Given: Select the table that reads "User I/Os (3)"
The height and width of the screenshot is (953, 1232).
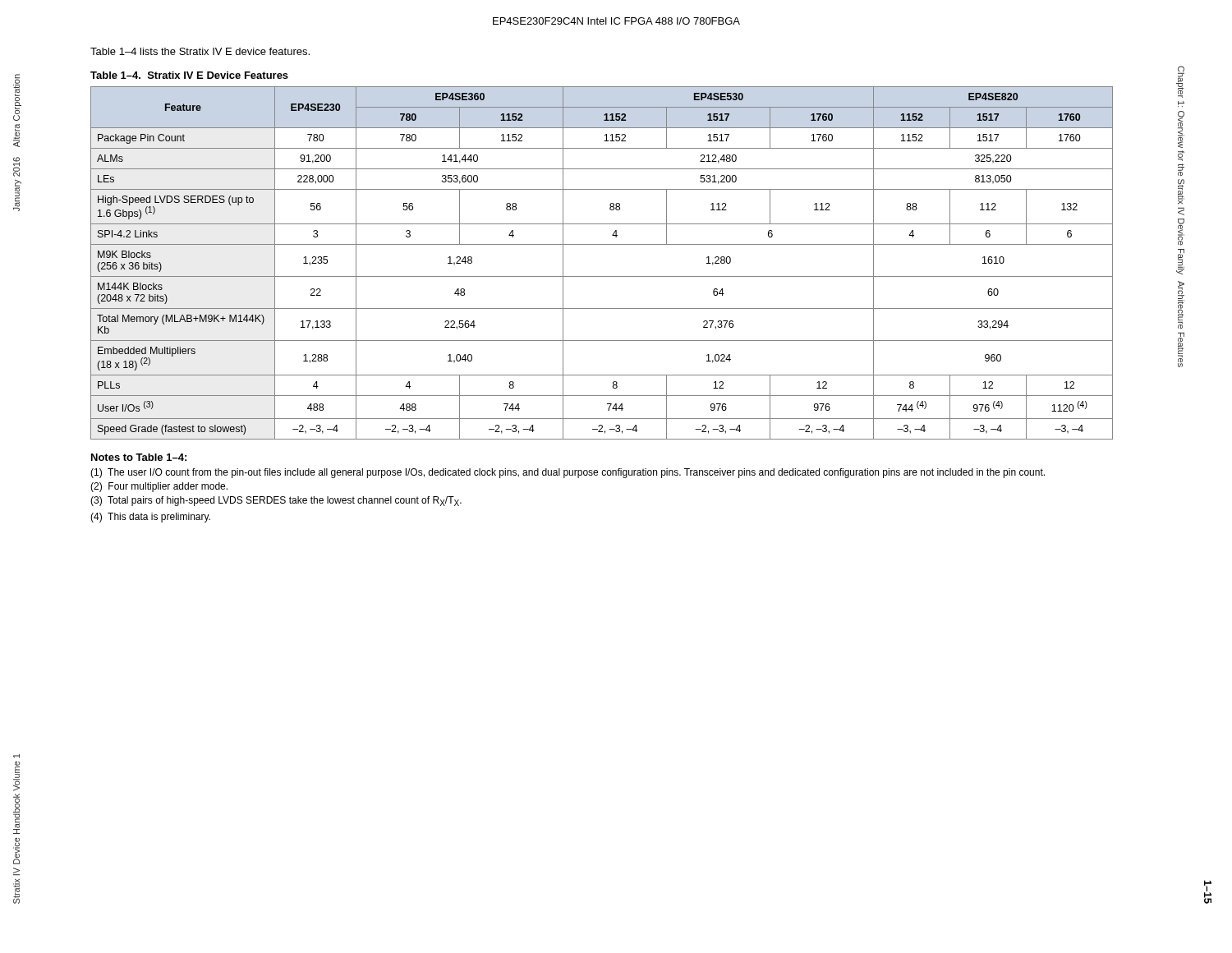Looking at the screenshot, I should pos(602,263).
